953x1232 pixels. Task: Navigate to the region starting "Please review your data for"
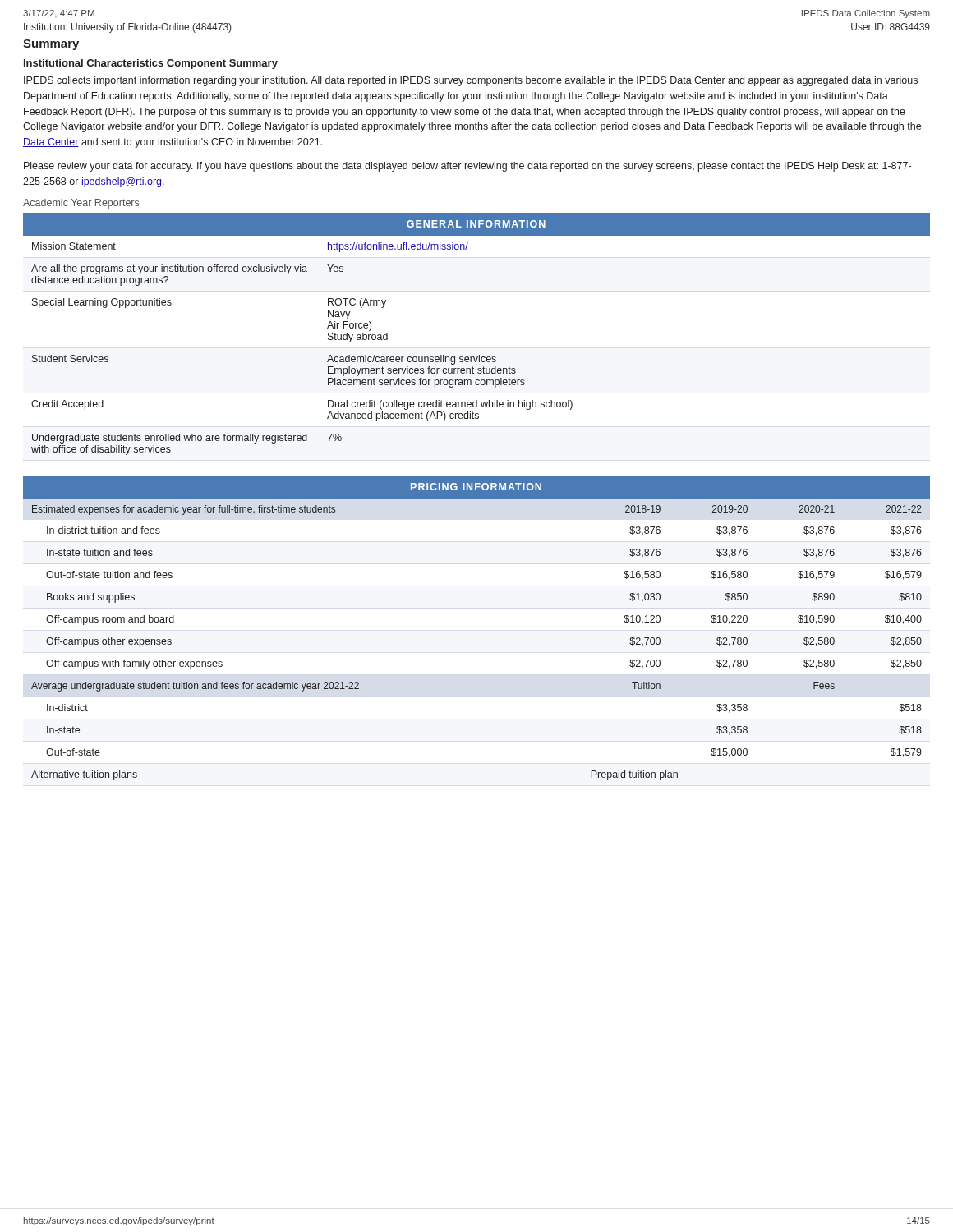467,173
